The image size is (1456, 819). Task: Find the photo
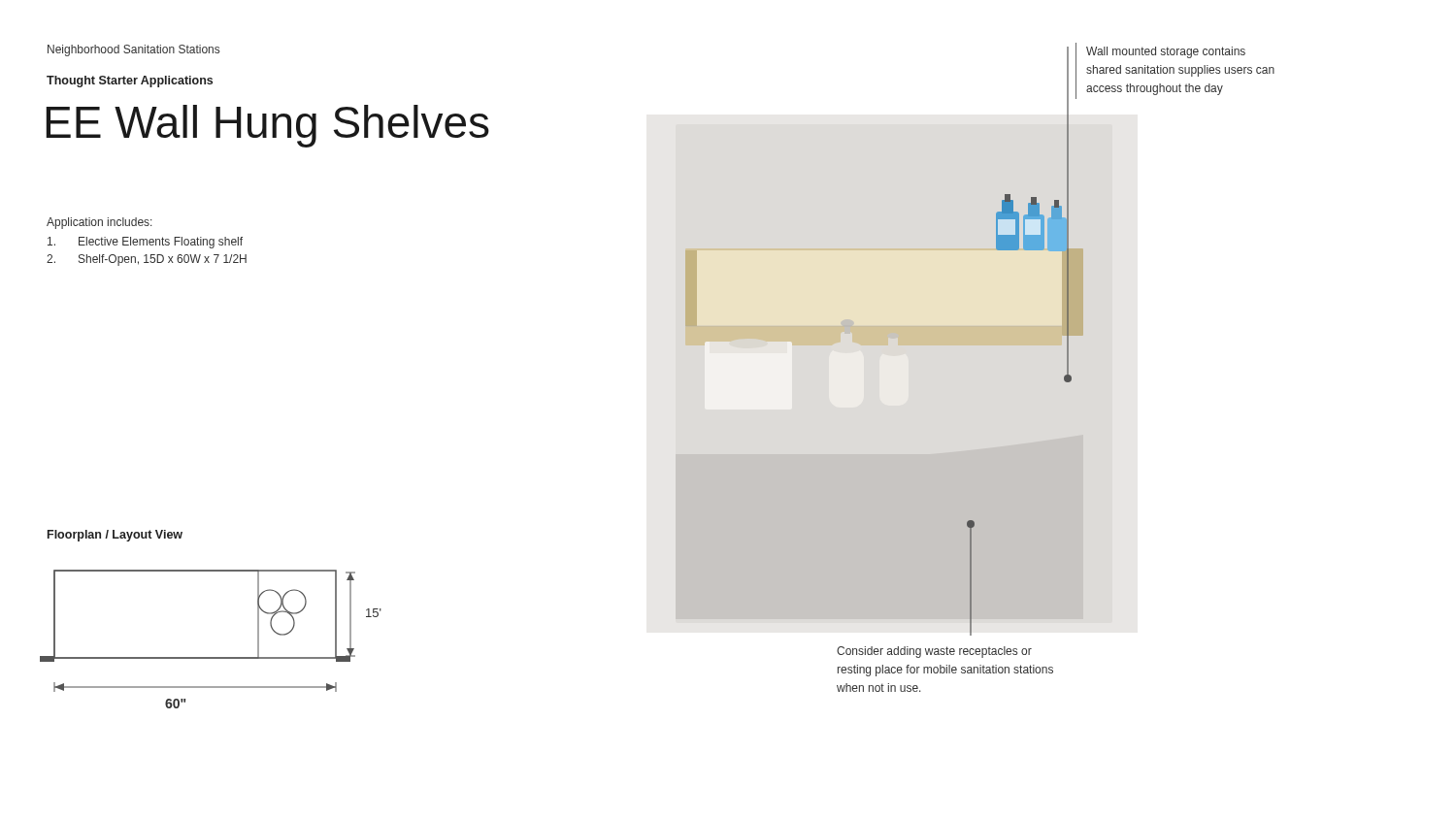click(x=892, y=374)
